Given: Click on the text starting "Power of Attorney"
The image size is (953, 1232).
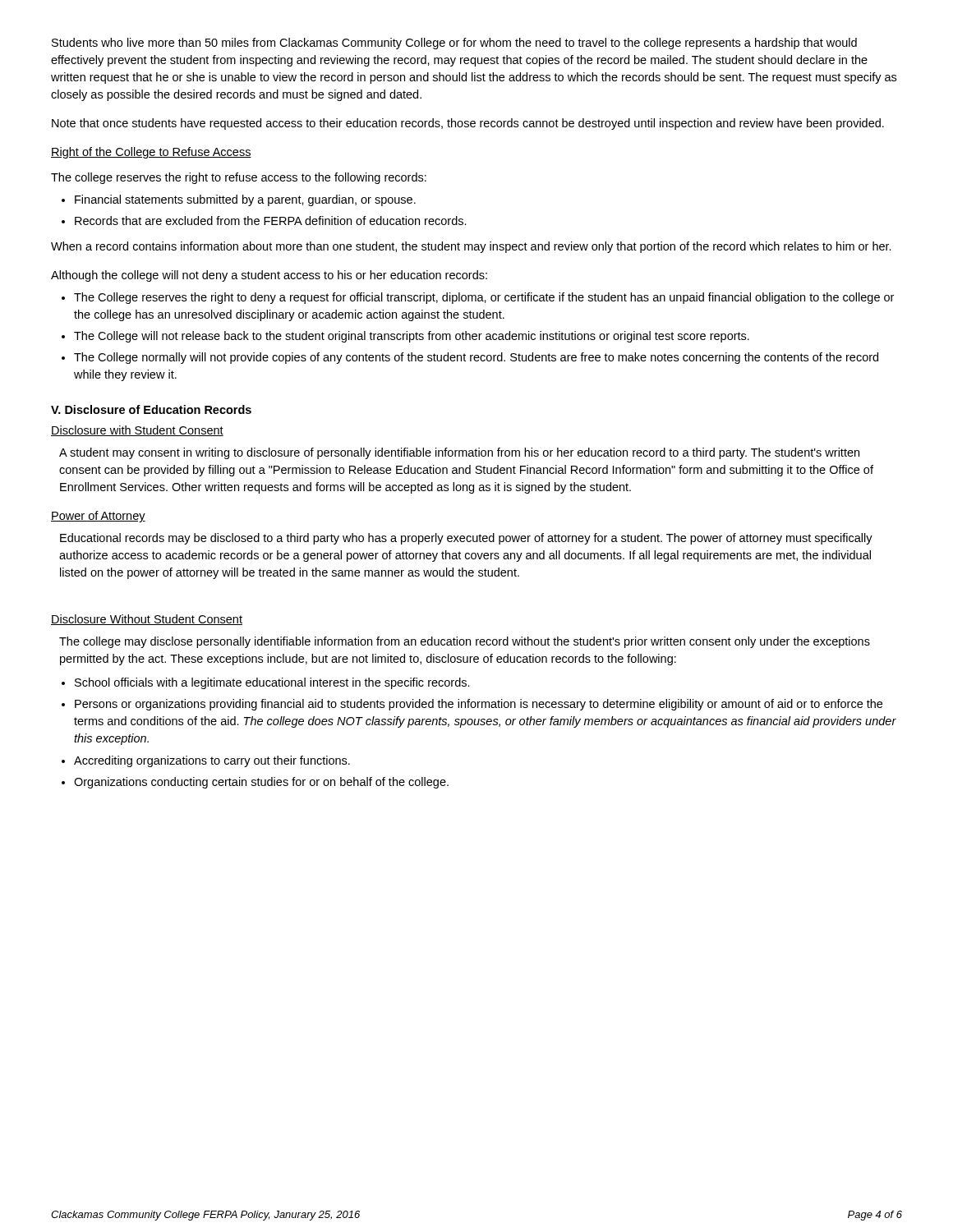Looking at the screenshot, I should coord(98,516).
